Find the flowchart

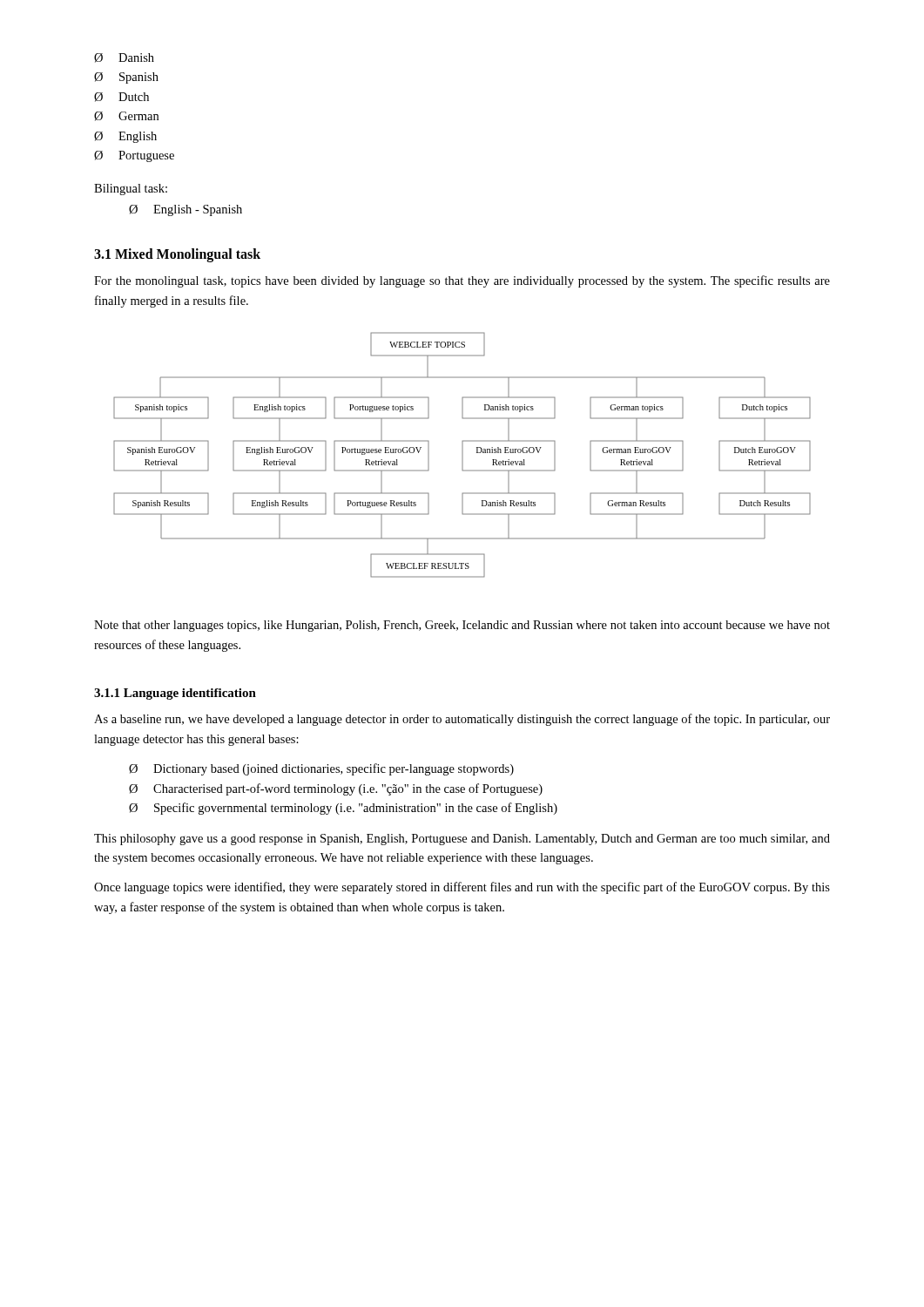462,465
